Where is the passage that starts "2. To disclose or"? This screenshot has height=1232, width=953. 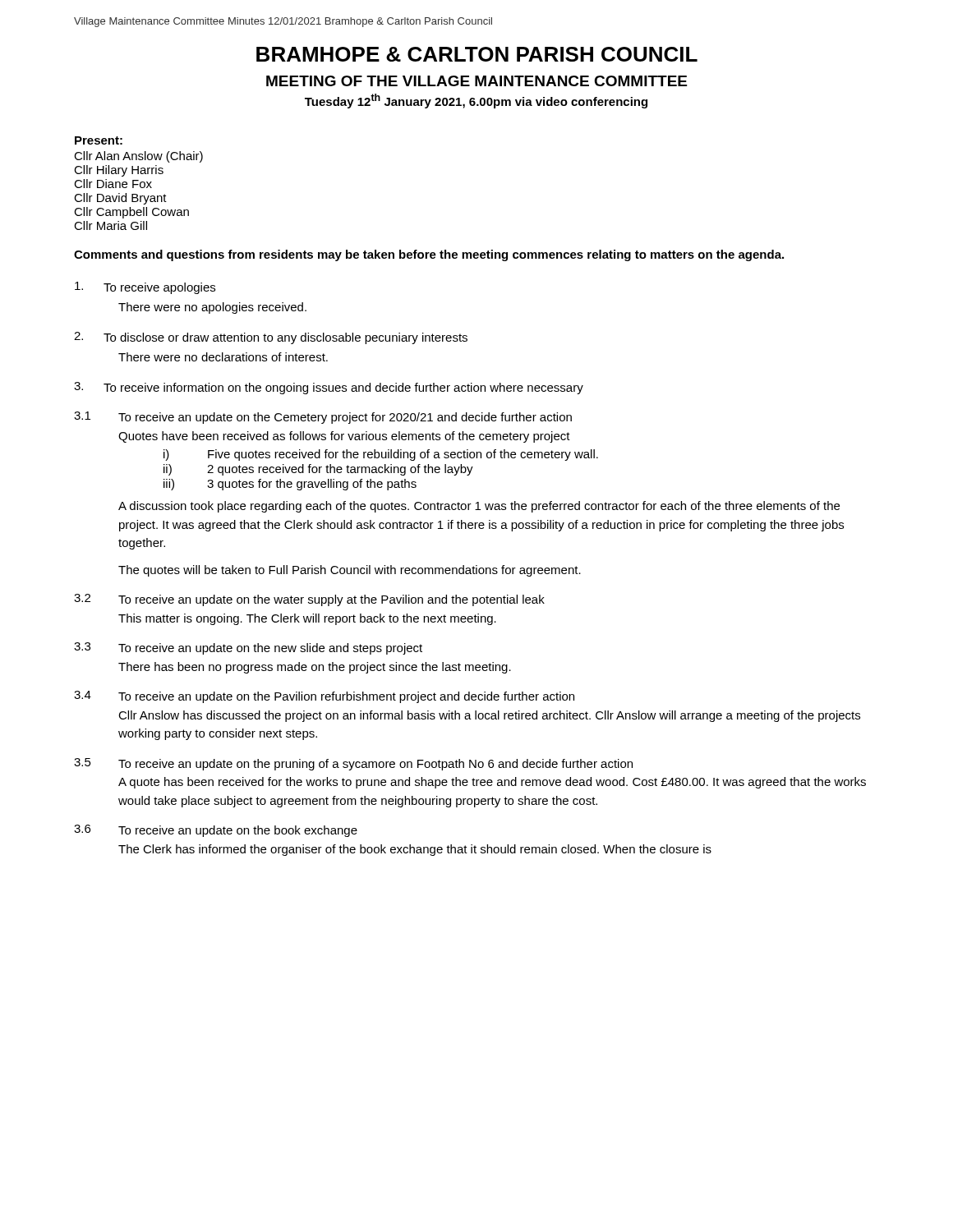coord(476,348)
